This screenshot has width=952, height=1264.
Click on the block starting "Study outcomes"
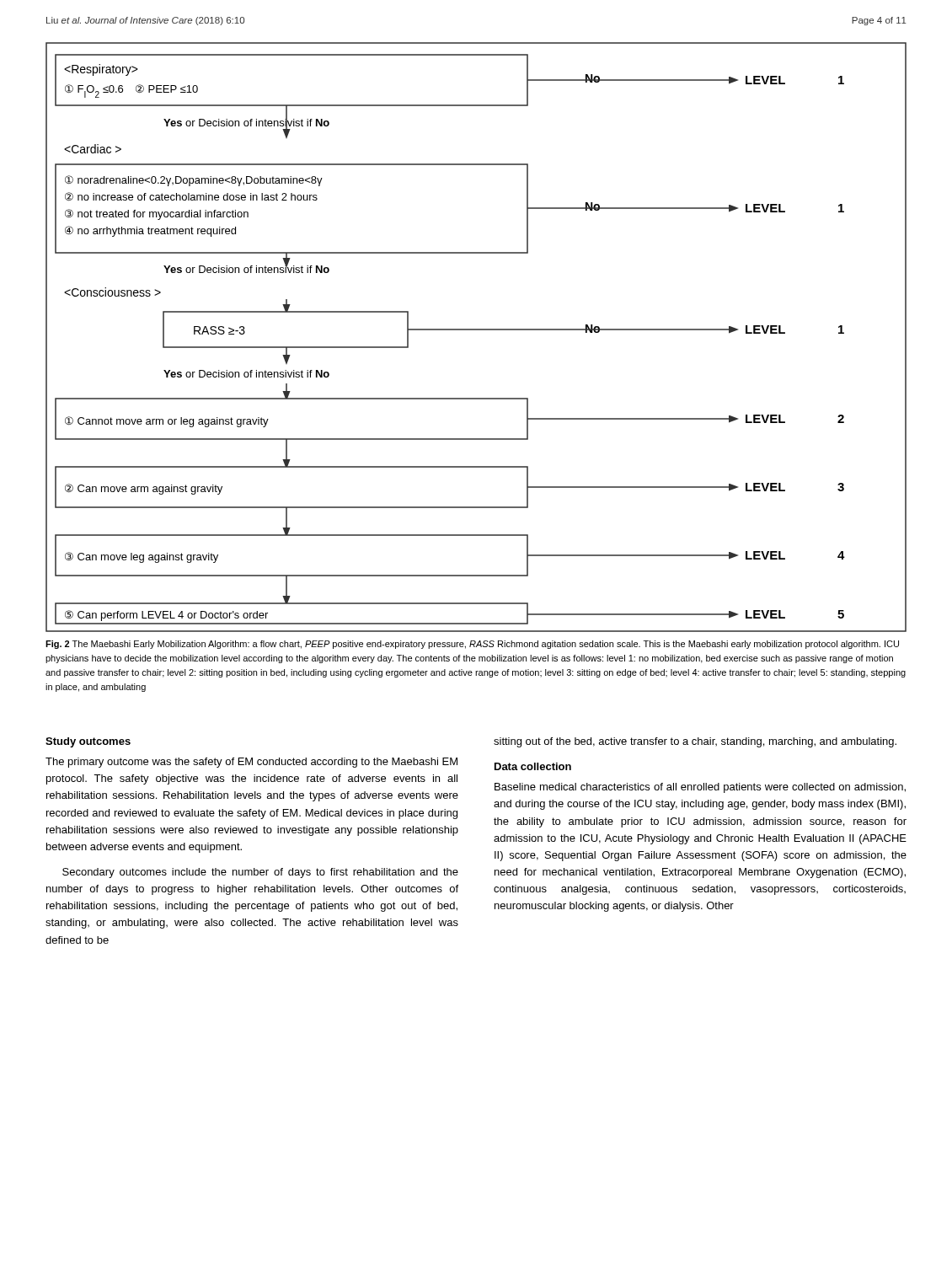[88, 741]
